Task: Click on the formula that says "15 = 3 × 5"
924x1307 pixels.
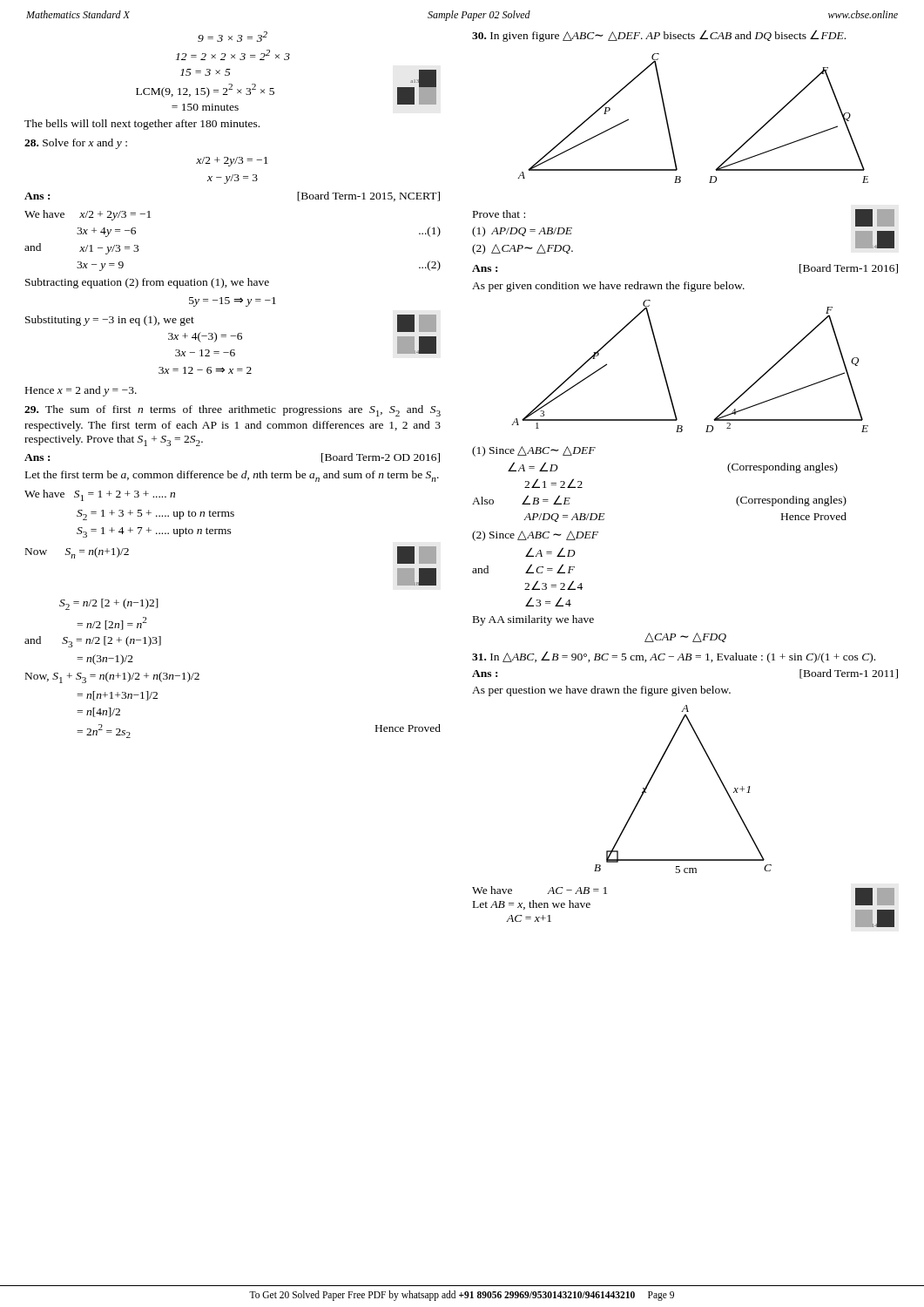Action: [205, 72]
